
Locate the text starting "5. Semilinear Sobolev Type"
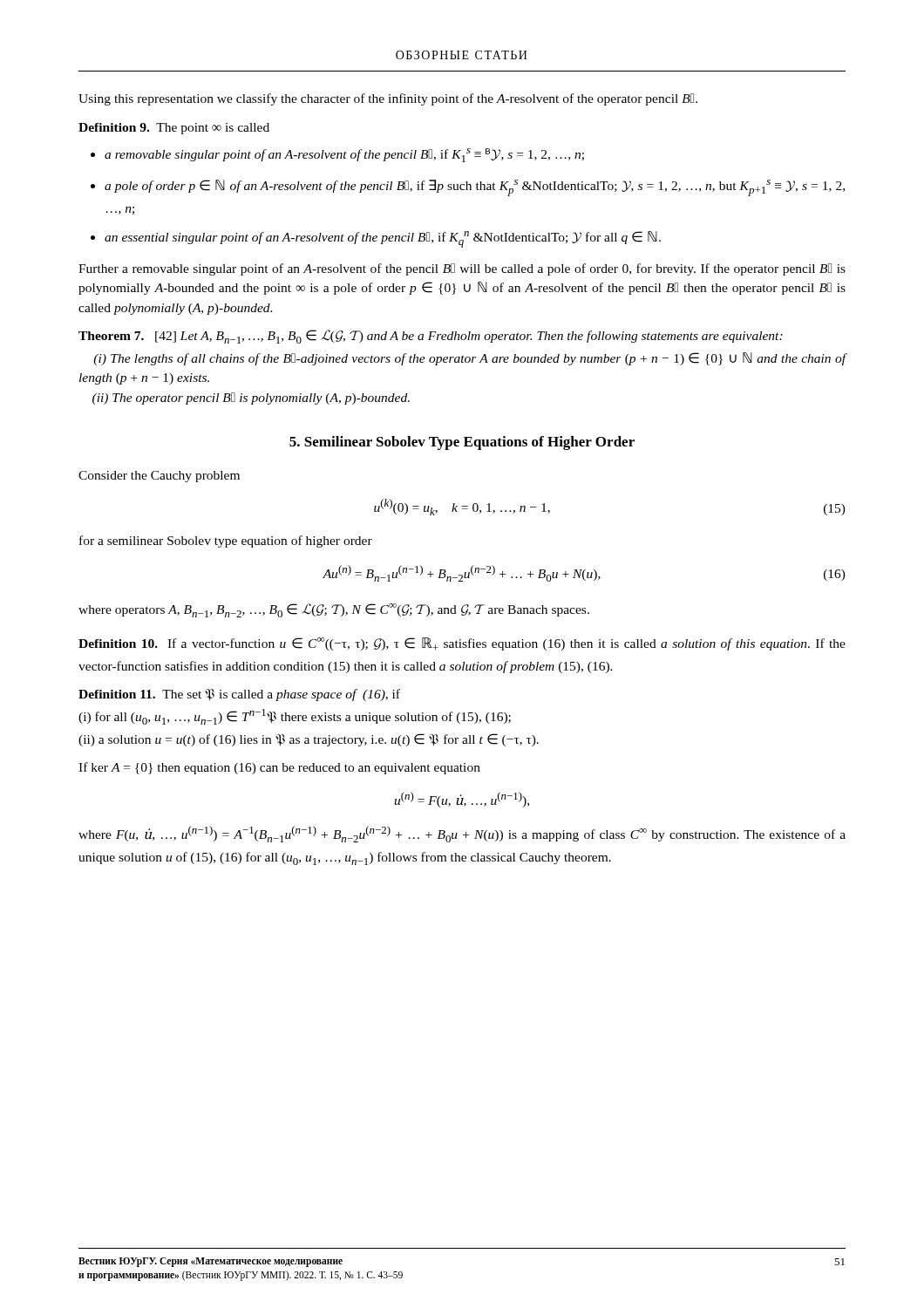[462, 442]
